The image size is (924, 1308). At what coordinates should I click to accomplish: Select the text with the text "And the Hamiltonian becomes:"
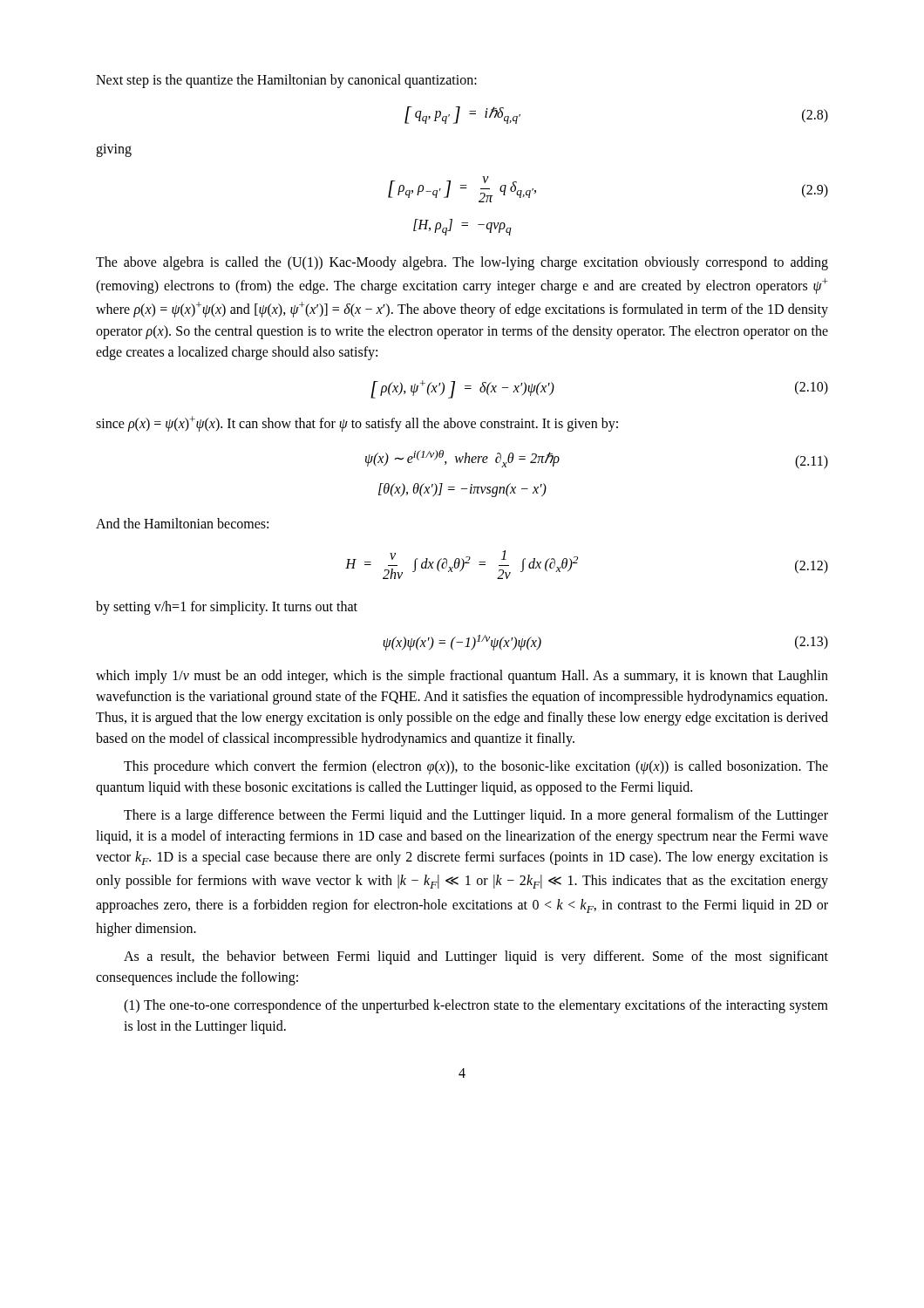(x=183, y=524)
